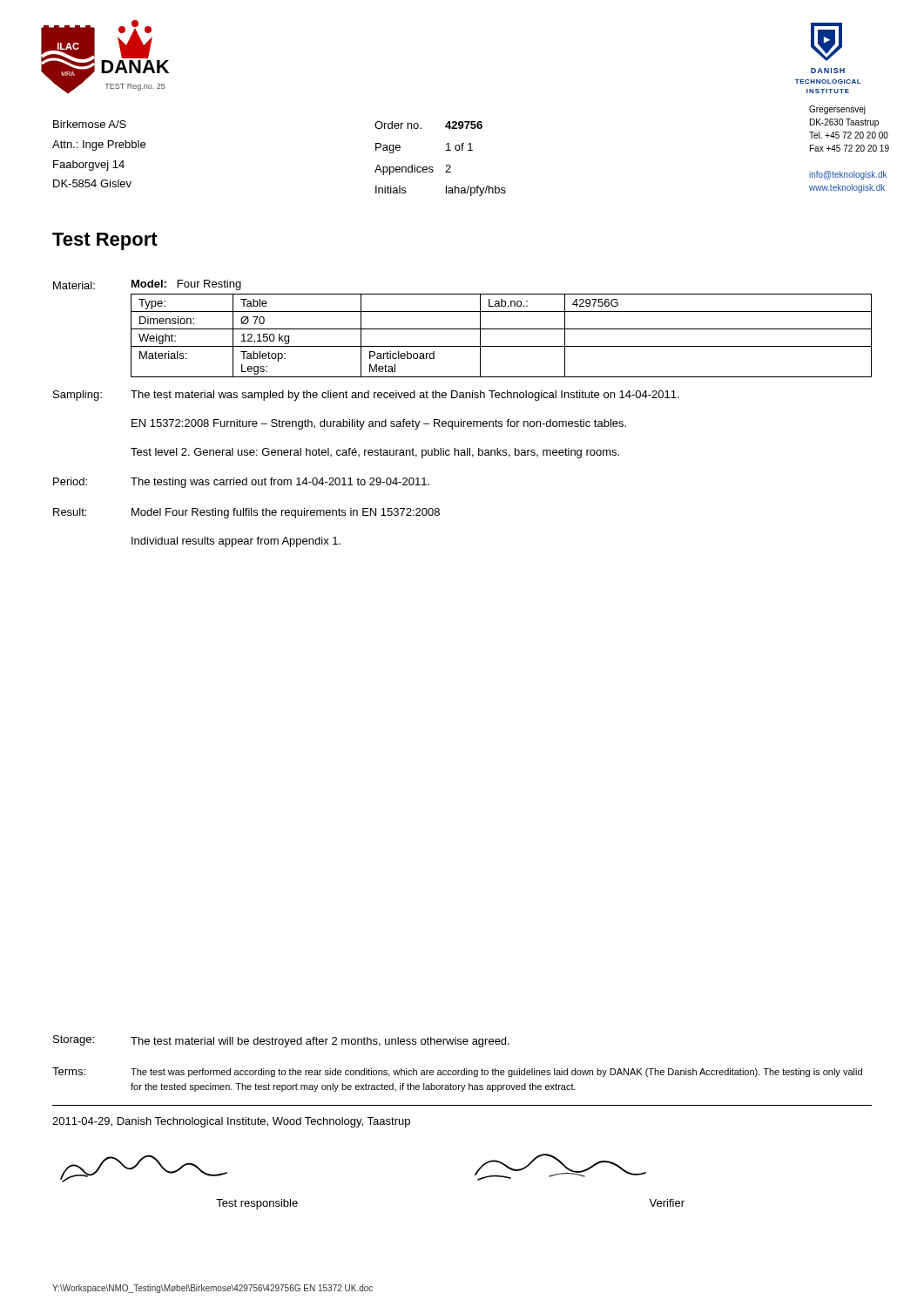Find the table
Viewport: 924px width, 1307px height.
click(x=501, y=336)
